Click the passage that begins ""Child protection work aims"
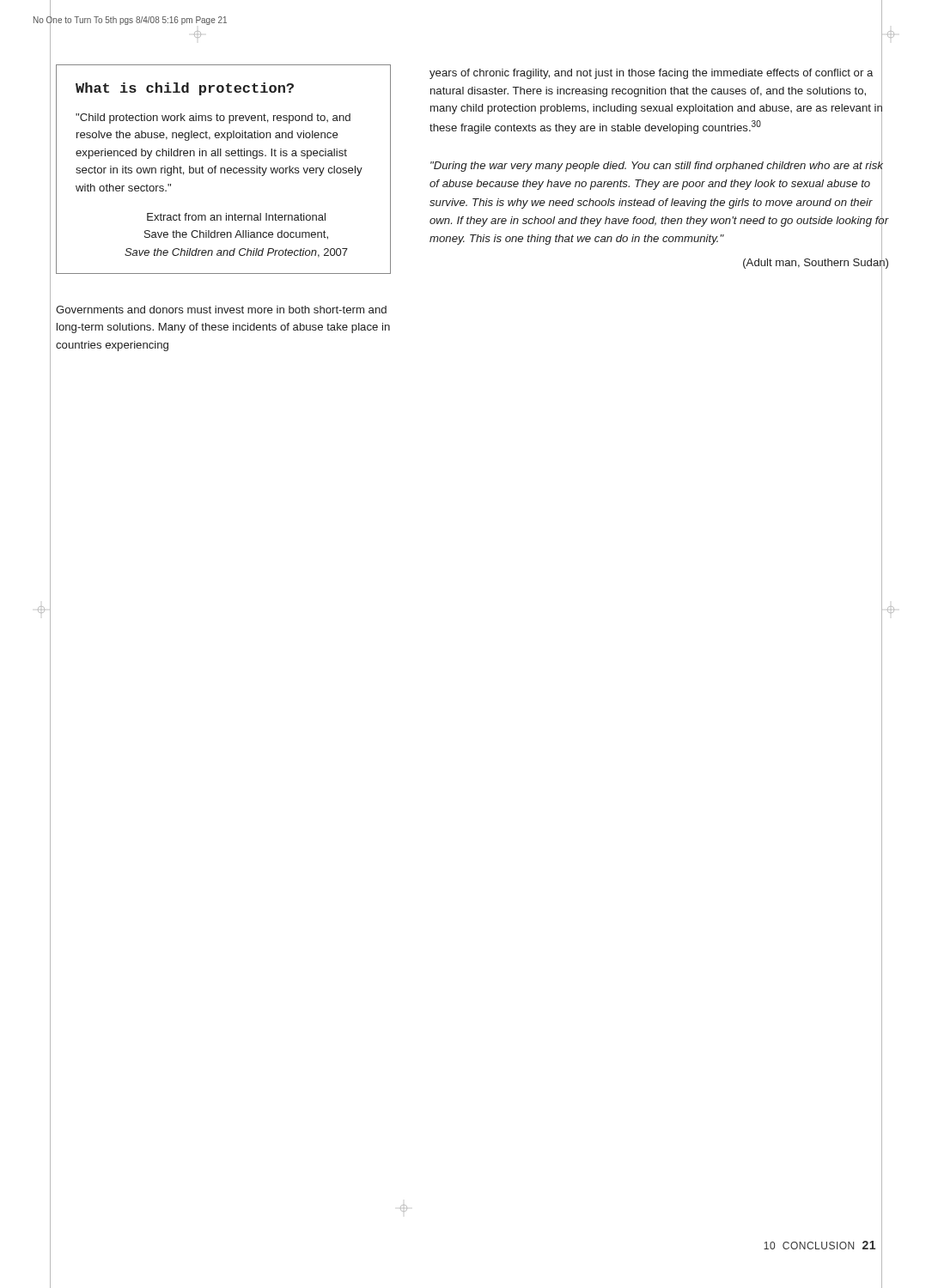Image resolution: width=932 pixels, height=1288 pixels. coord(219,152)
